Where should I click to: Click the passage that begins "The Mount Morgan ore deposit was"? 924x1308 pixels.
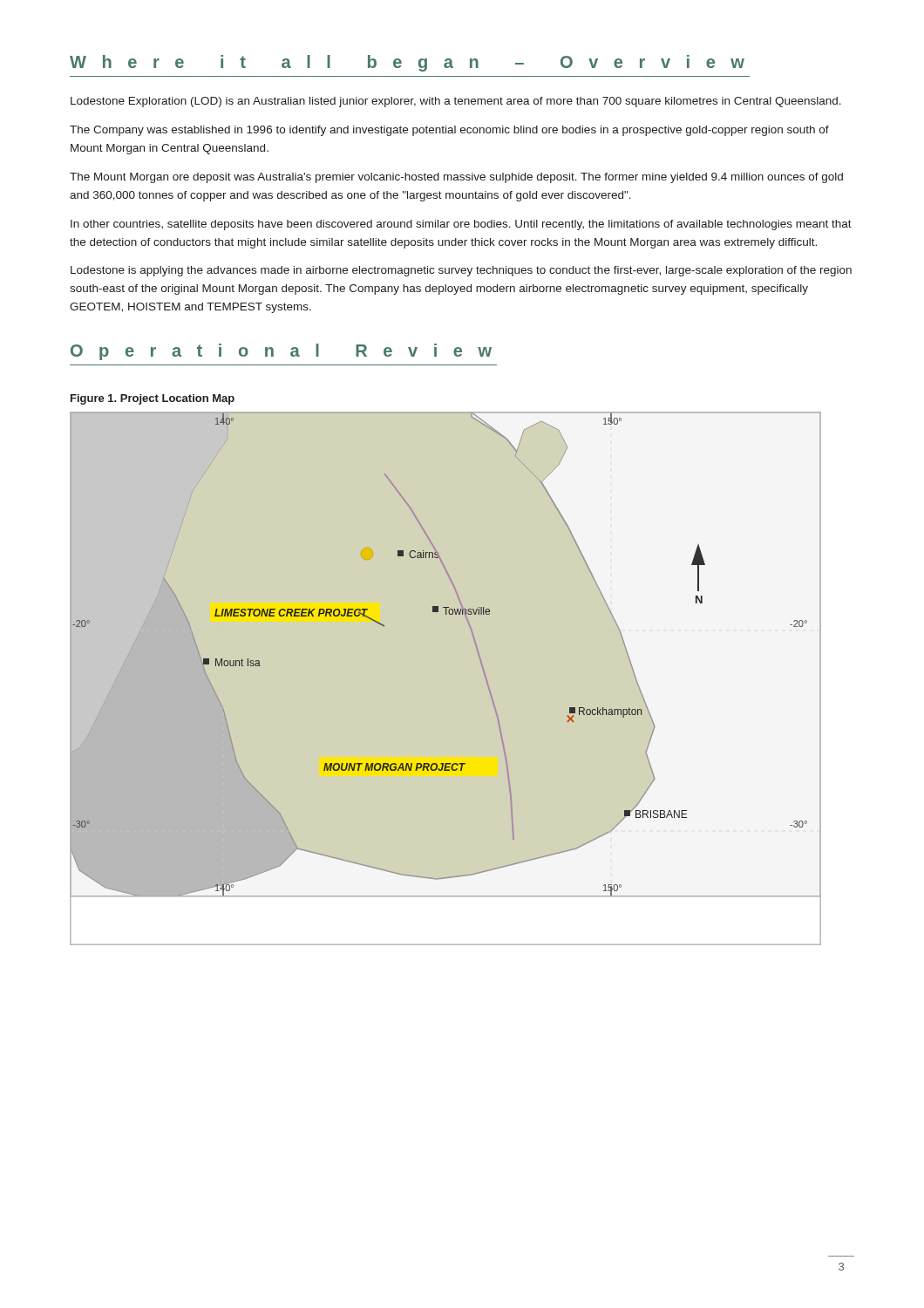click(x=457, y=185)
